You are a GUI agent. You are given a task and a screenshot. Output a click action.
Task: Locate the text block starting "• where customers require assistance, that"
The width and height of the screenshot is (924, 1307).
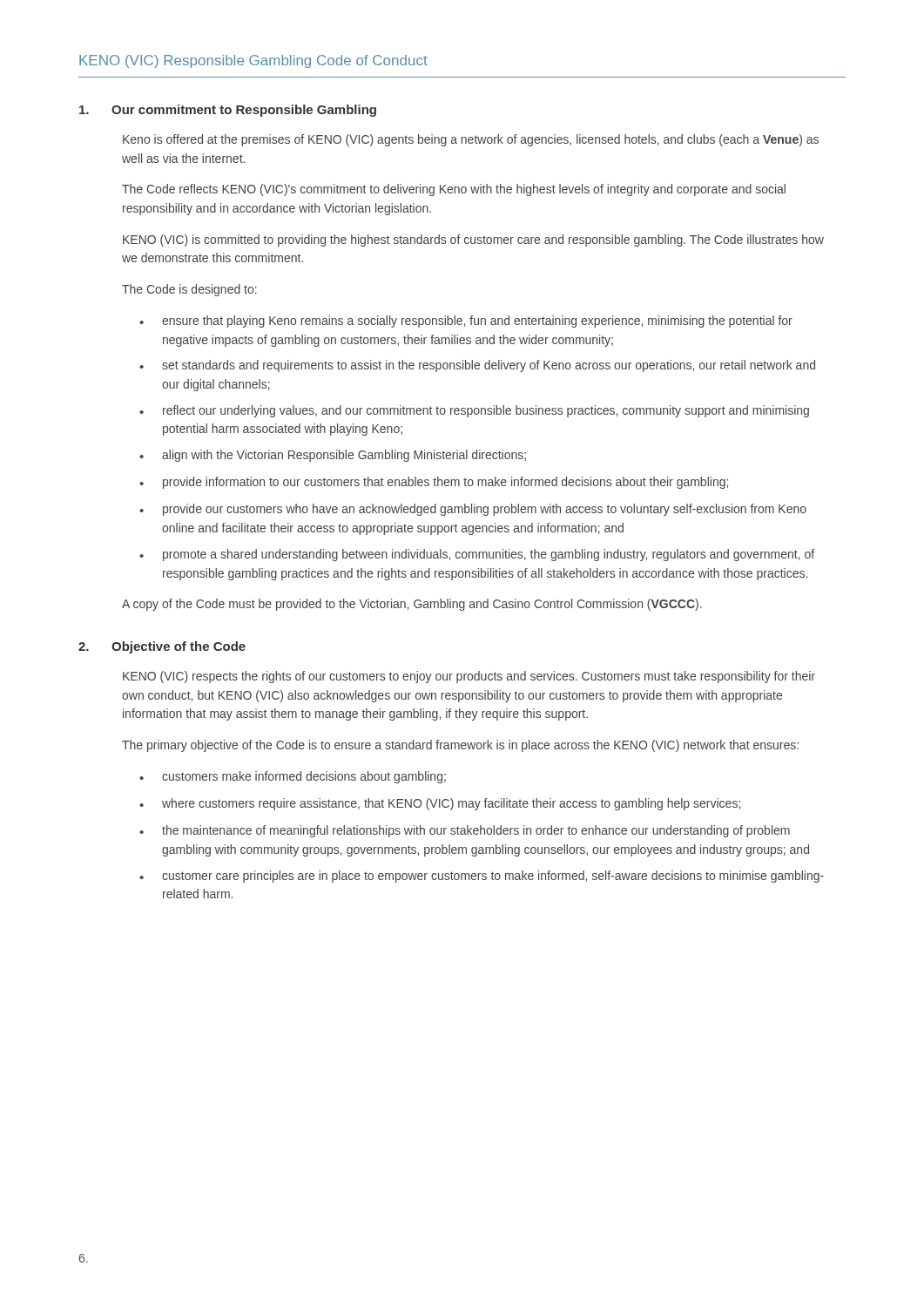(x=484, y=805)
